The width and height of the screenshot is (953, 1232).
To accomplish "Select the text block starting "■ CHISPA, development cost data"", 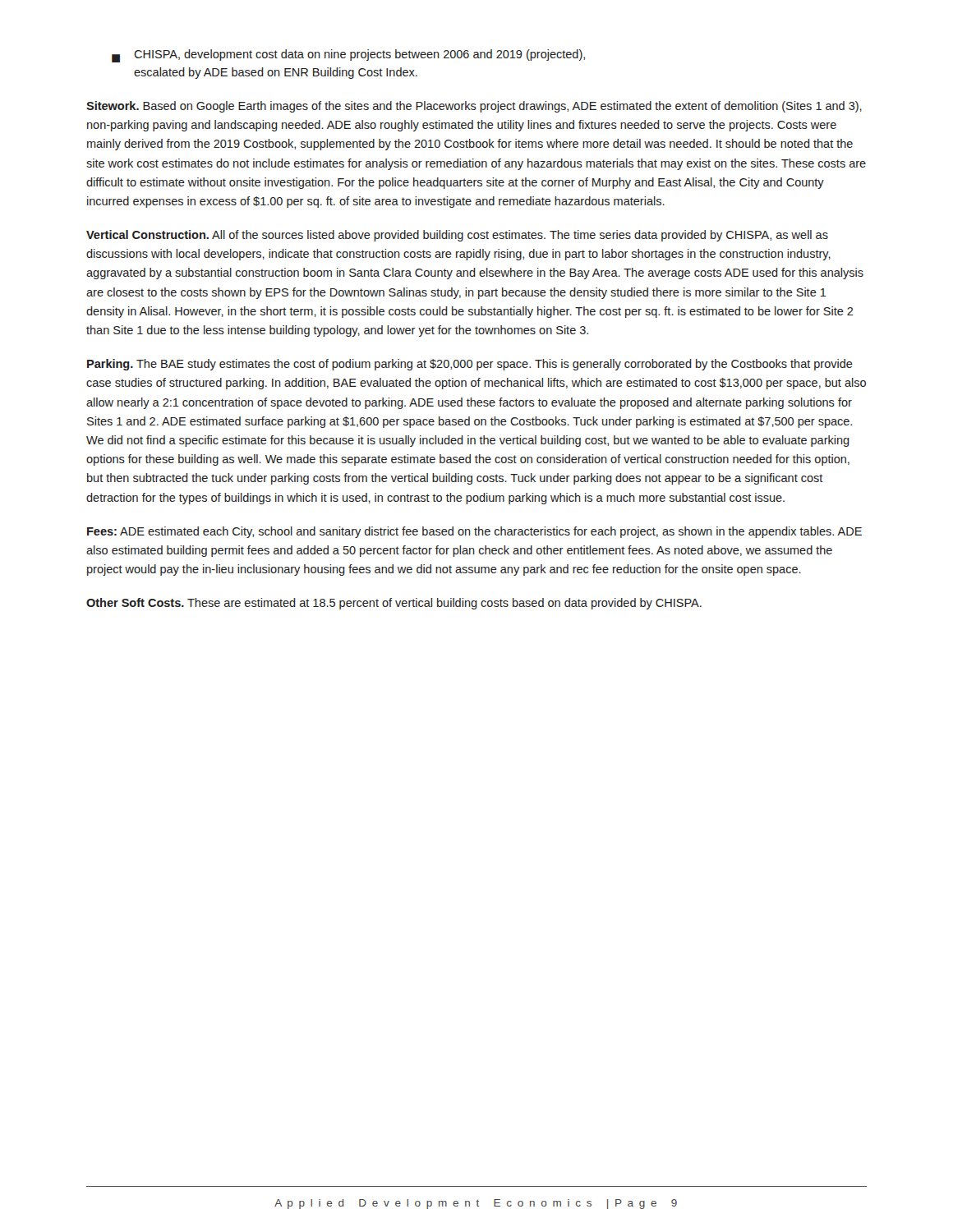I will pyautogui.click(x=348, y=64).
